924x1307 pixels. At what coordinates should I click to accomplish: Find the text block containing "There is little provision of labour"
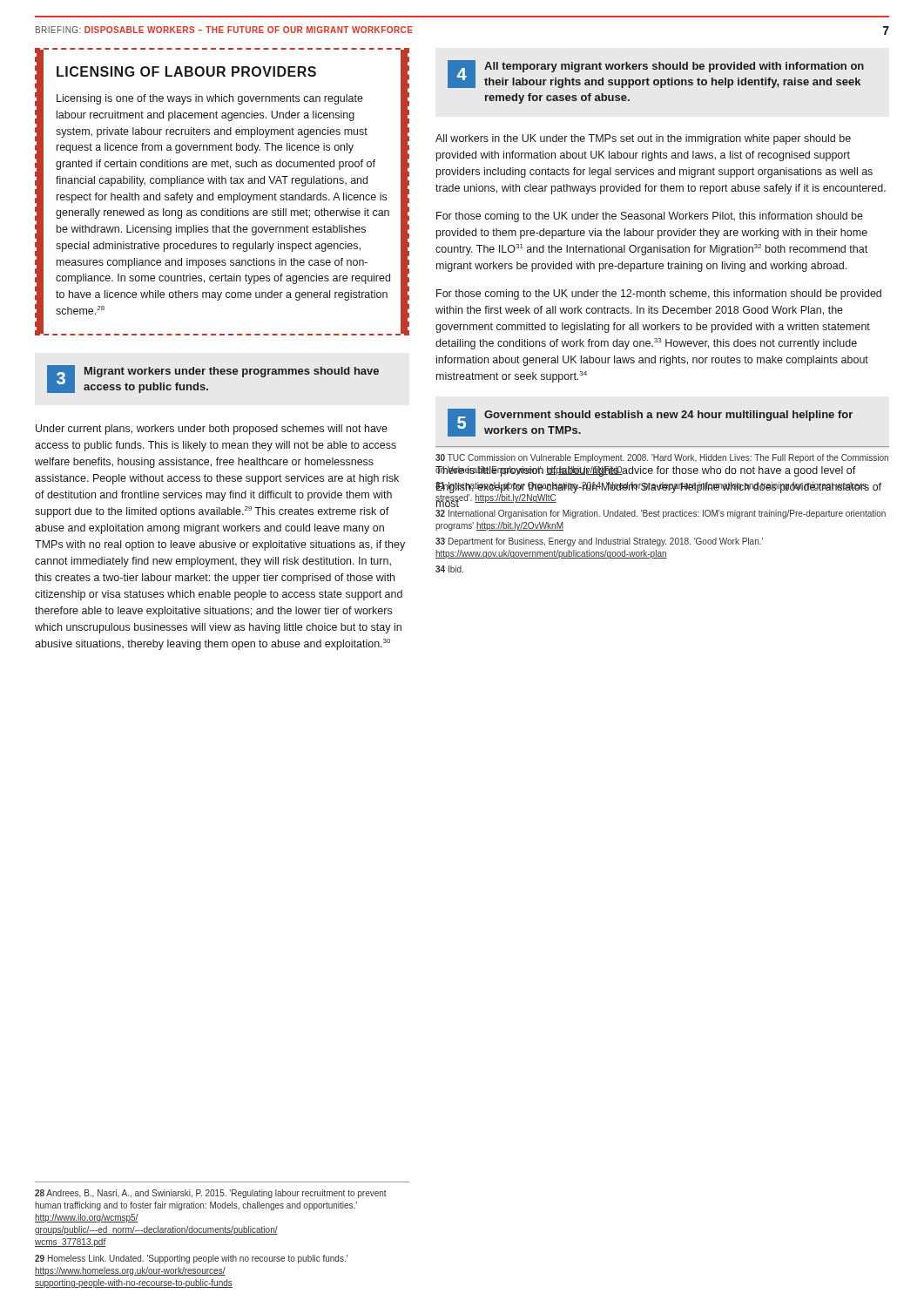[658, 487]
